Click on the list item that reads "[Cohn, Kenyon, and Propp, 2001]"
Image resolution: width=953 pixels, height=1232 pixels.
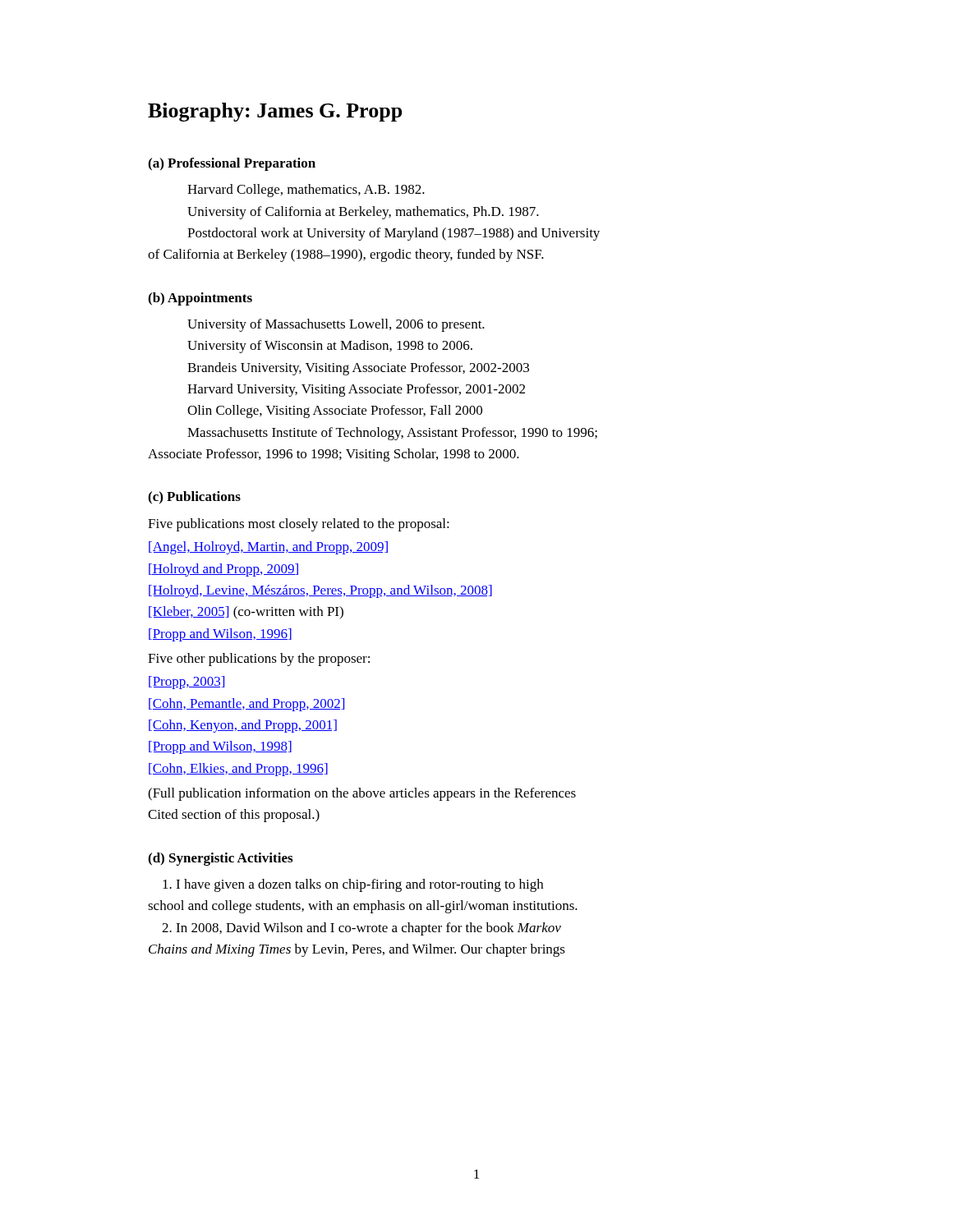(x=243, y=725)
